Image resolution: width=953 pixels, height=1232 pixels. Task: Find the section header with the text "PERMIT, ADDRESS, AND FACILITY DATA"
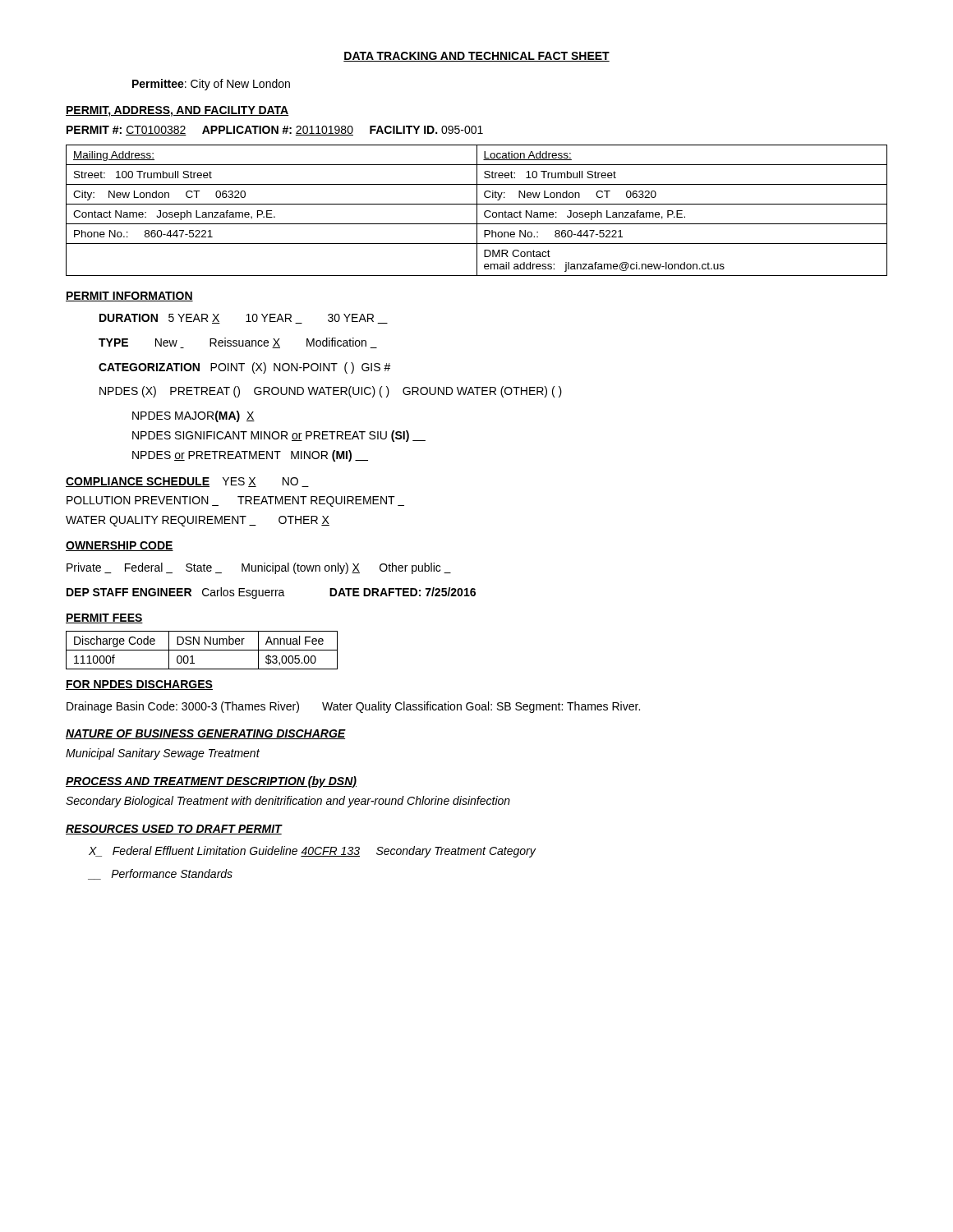pyautogui.click(x=177, y=110)
